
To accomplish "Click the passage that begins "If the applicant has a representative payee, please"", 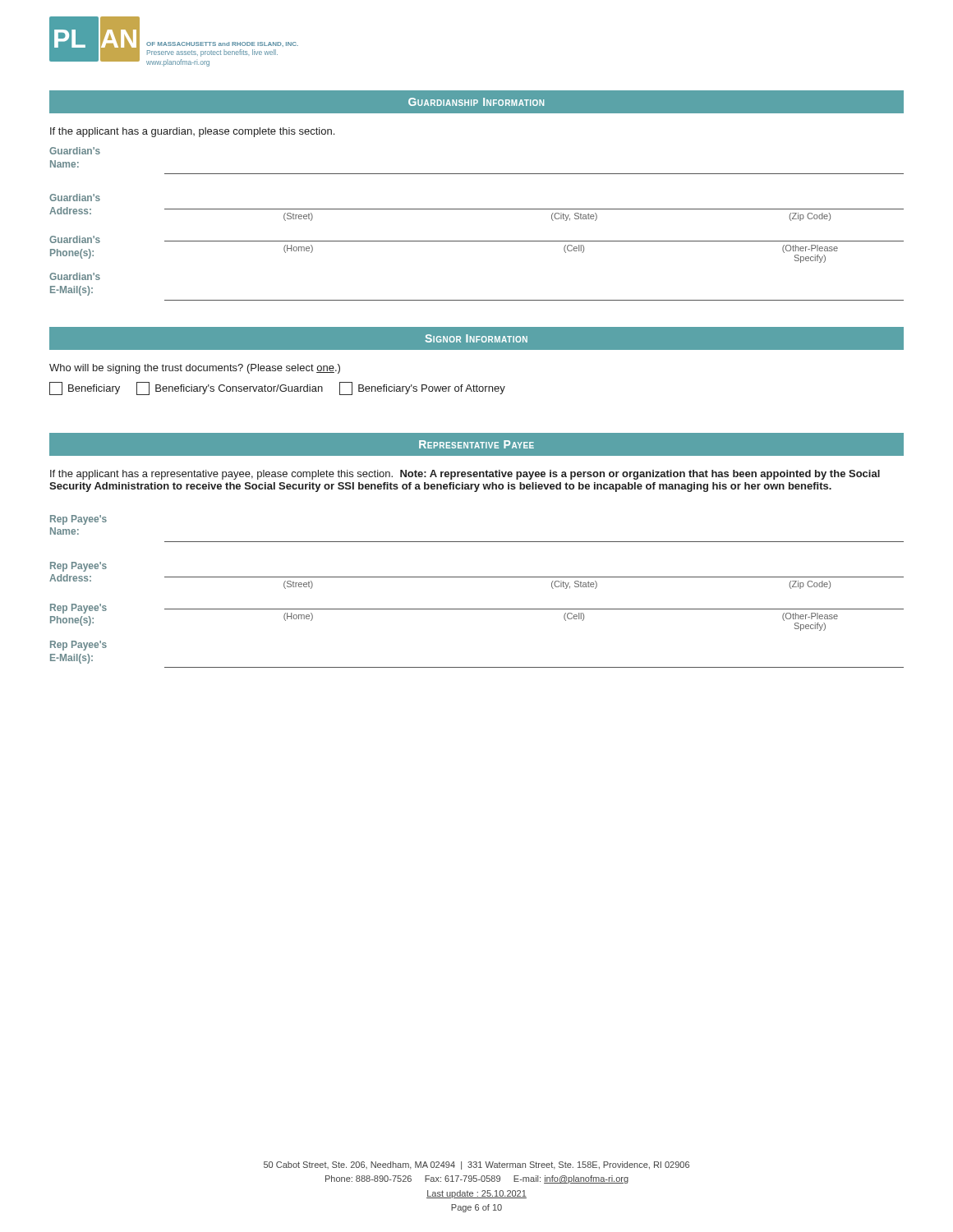I will click(465, 479).
